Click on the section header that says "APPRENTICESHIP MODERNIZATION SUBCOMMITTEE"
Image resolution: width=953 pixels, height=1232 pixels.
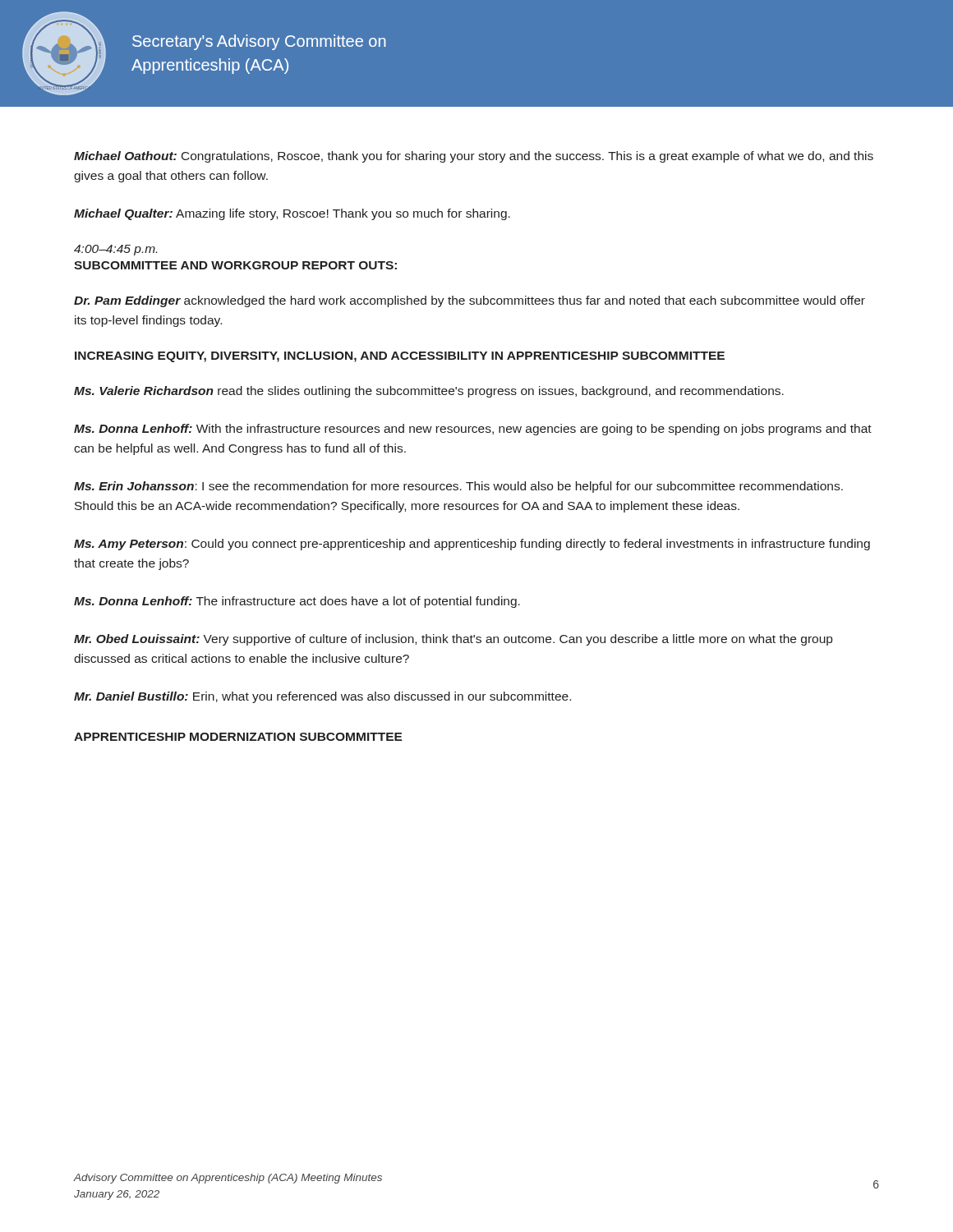point(238,737)
